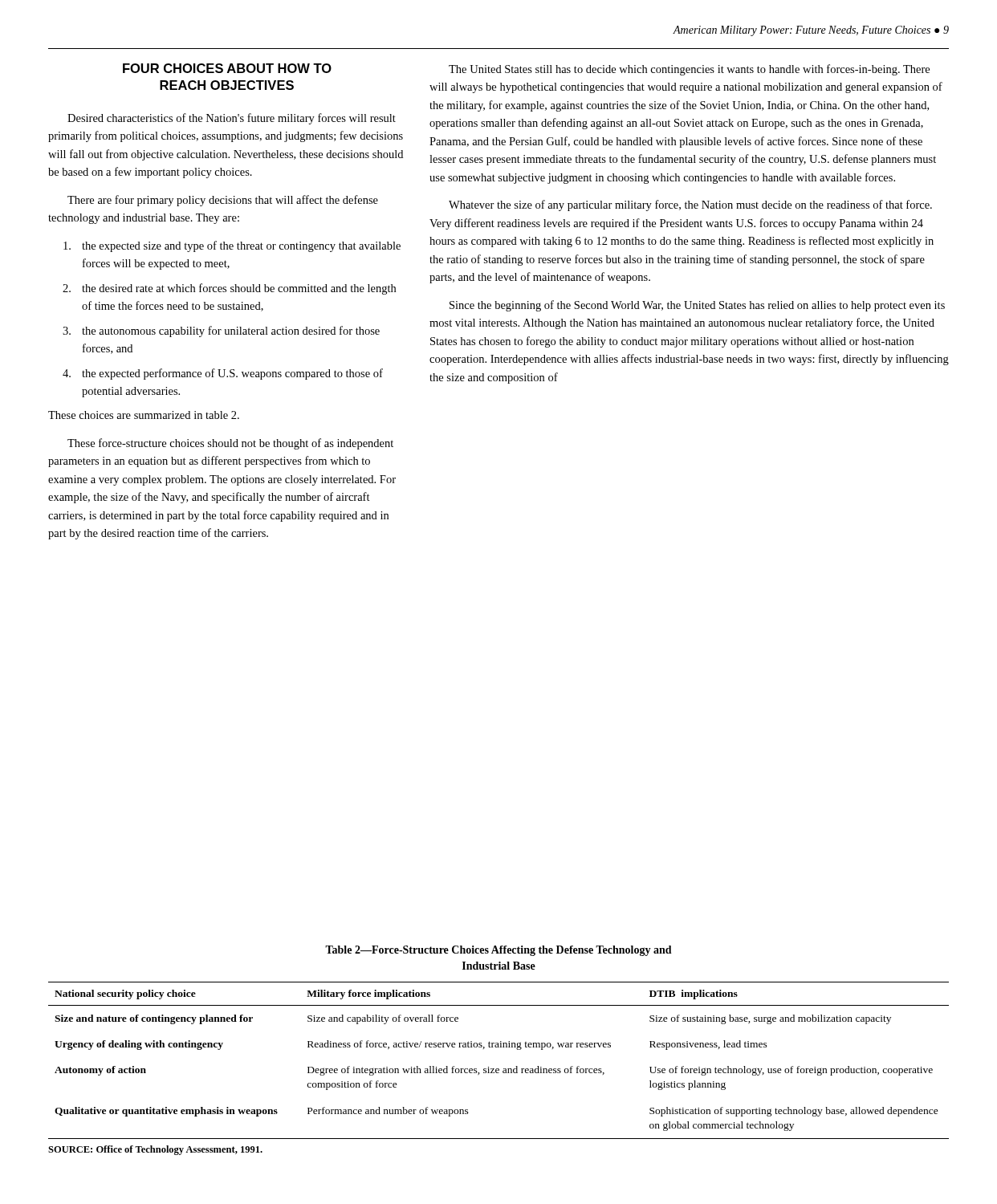Navigate to the text block starting "There are four primary policy"
This screenshot has height=1204, width=997.
pos(213,209)
